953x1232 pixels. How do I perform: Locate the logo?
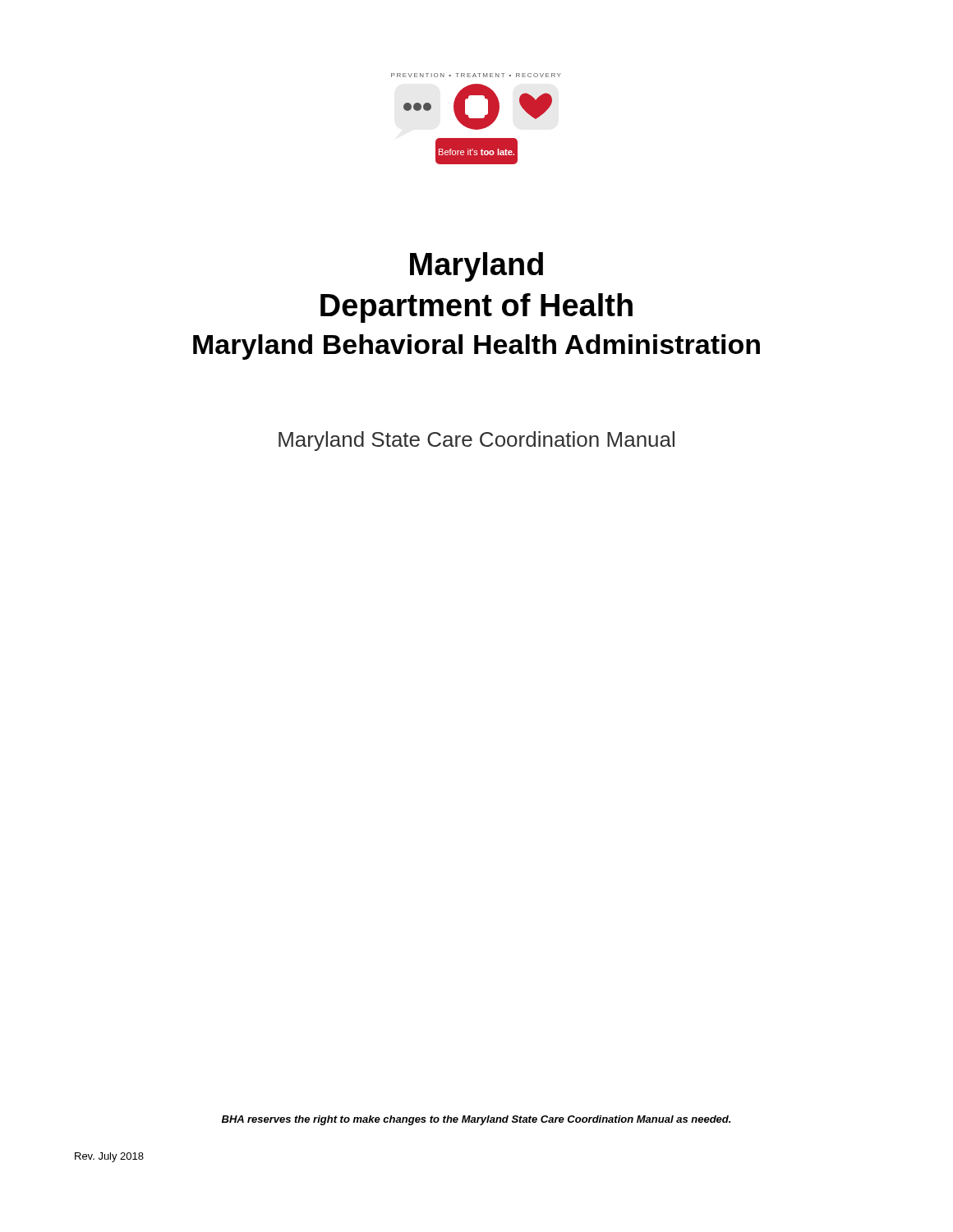[476, 121]
